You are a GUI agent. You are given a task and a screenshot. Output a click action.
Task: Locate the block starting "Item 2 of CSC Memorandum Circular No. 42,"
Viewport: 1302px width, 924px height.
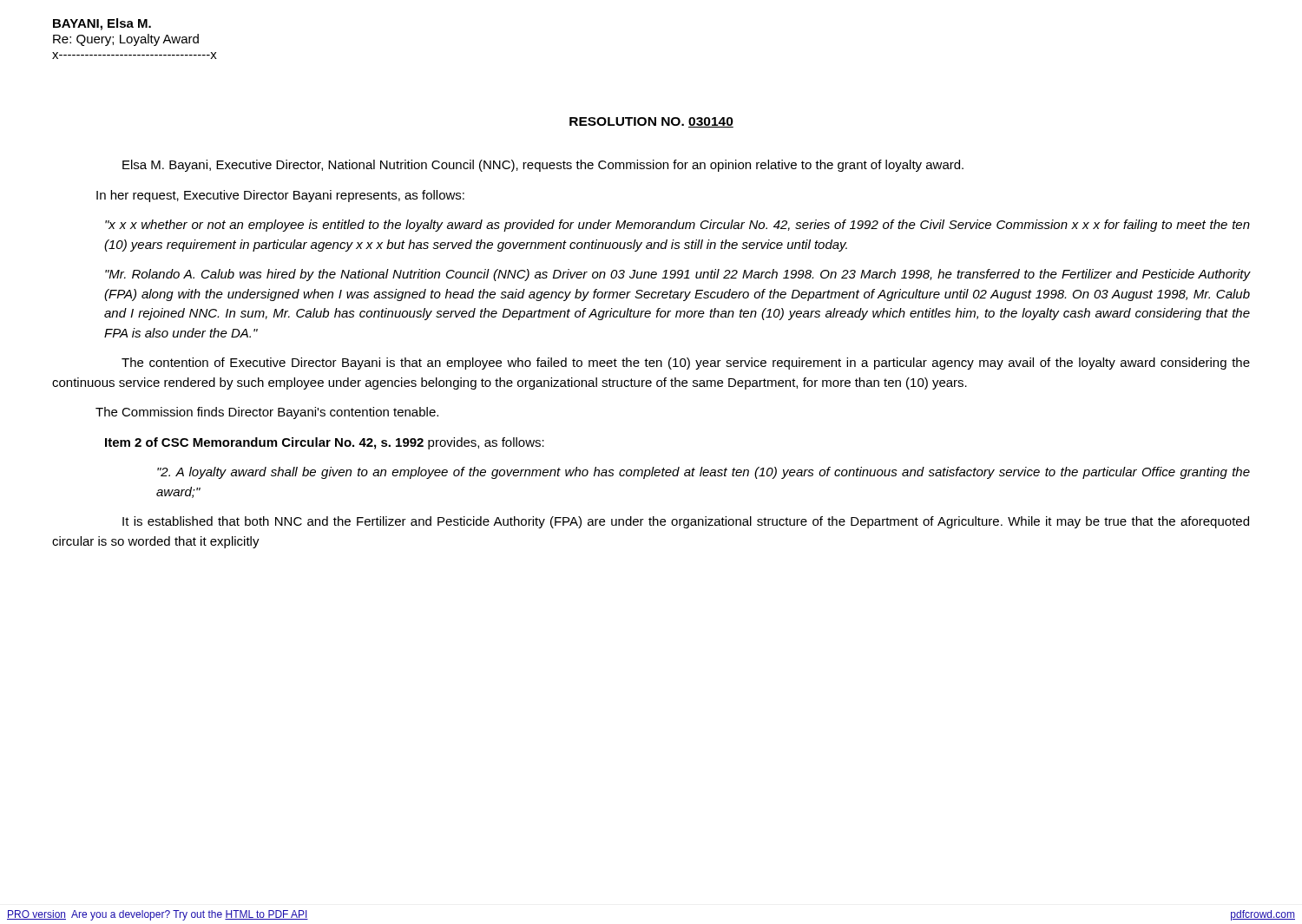click(x=325, y=442)
